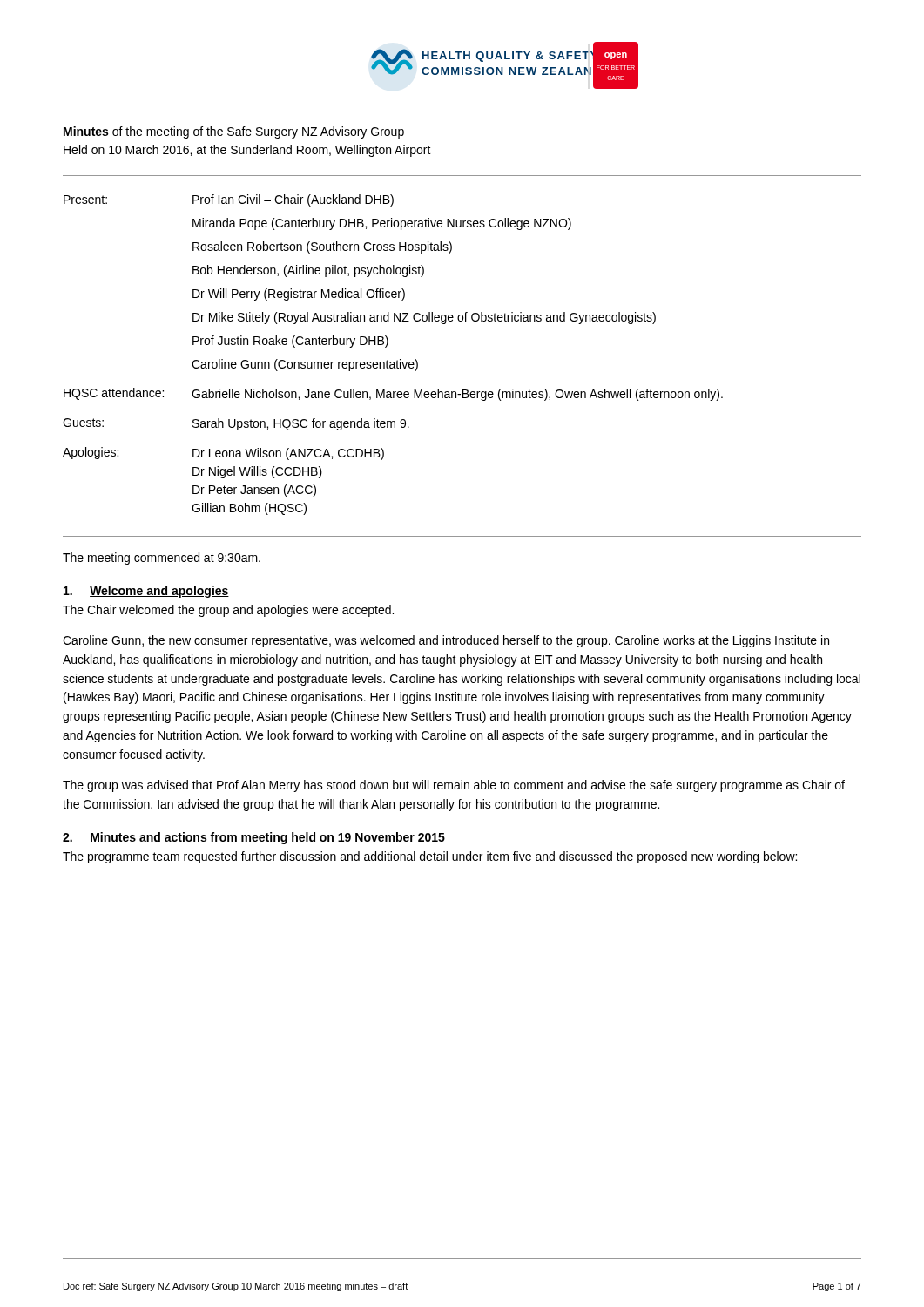Locate the element starting "The group was advised that Prof Alan Merry"
This screenshot has width=924, height=1307.
click(x=454, y=795)
